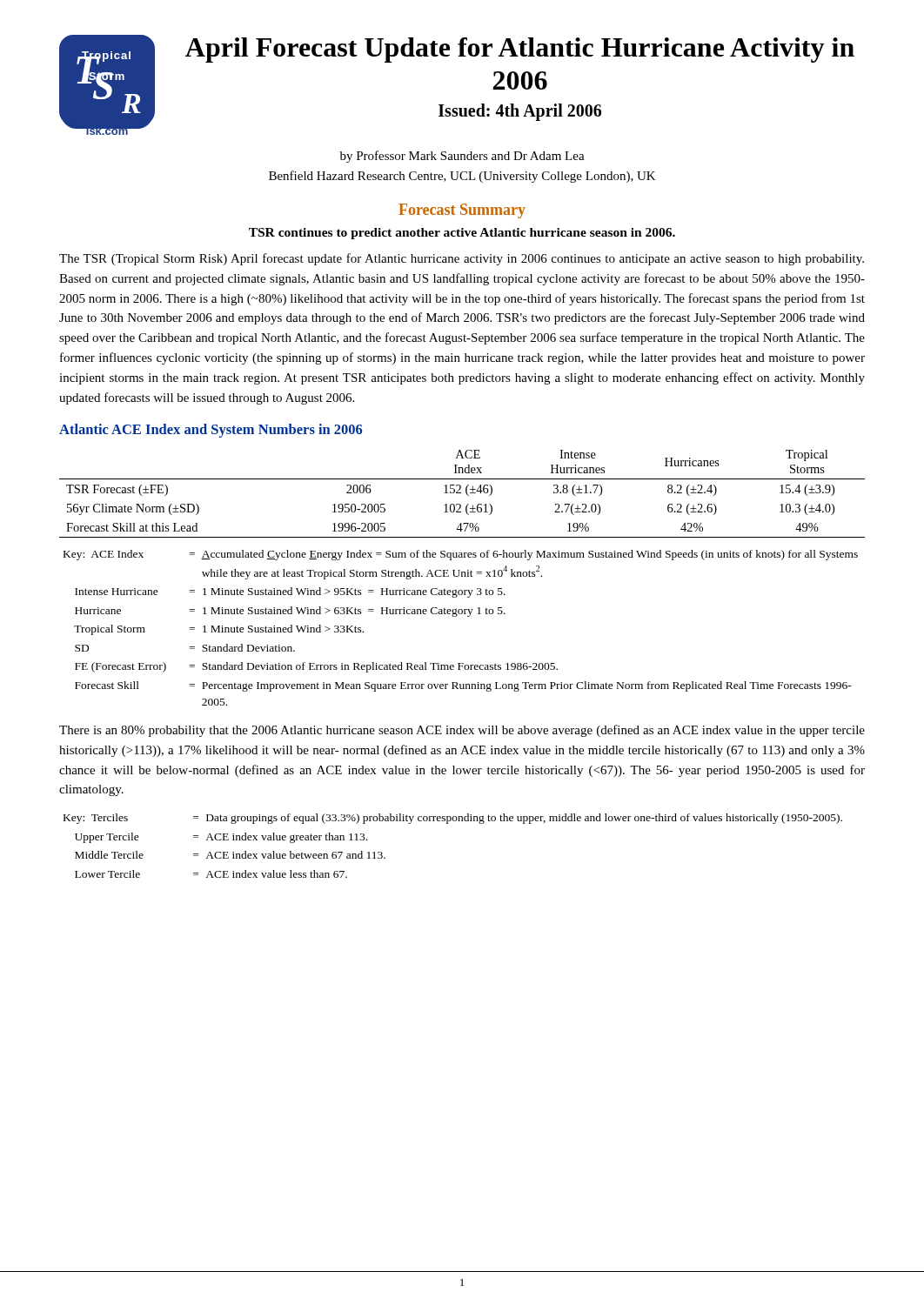Select the element starting "April Forecast Update for Atlantic"
The width and height of the screenshot is (924, 1305).
click(520, 63)
